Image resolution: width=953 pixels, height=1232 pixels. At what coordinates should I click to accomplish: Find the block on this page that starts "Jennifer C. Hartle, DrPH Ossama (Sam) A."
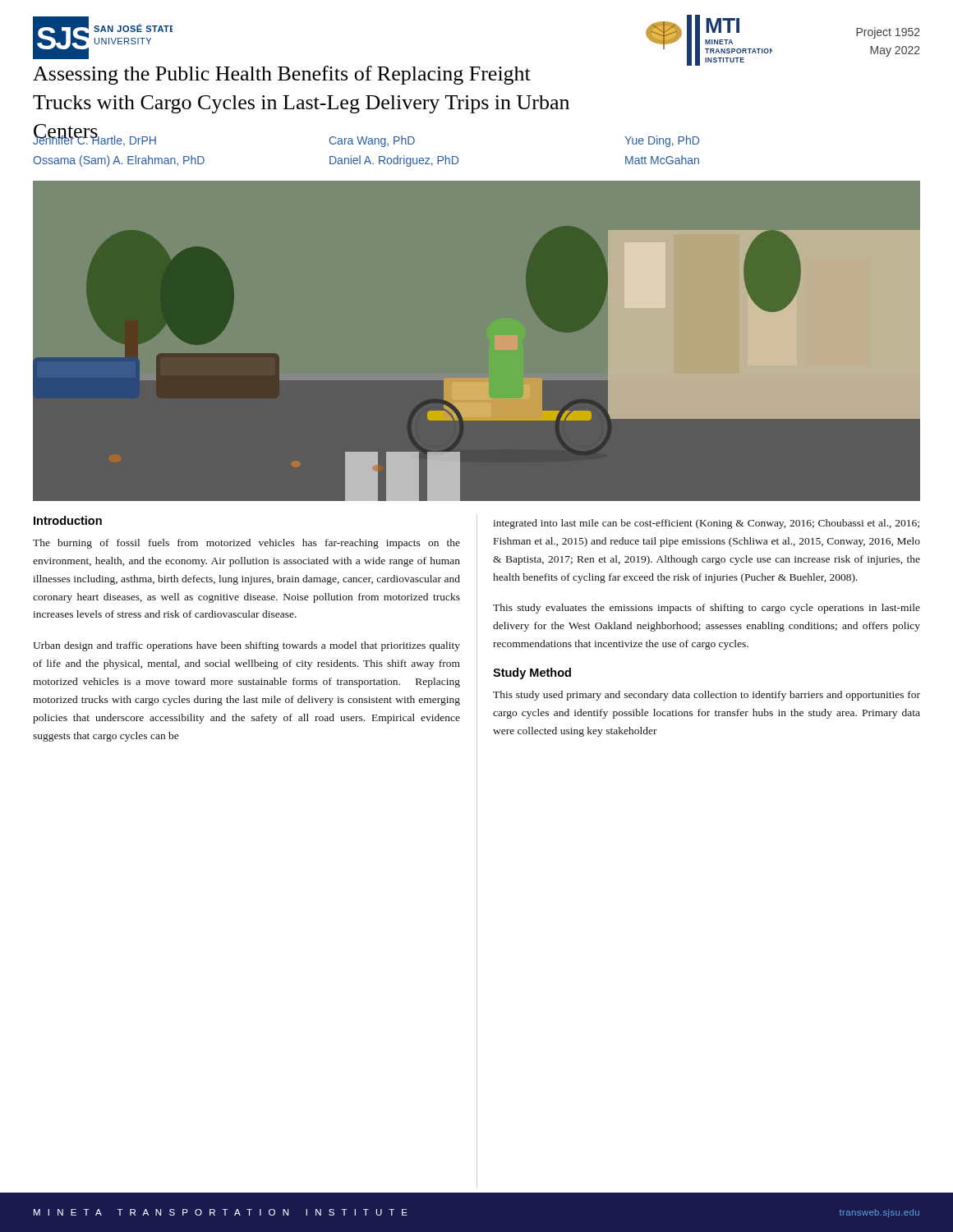(366, 139)
